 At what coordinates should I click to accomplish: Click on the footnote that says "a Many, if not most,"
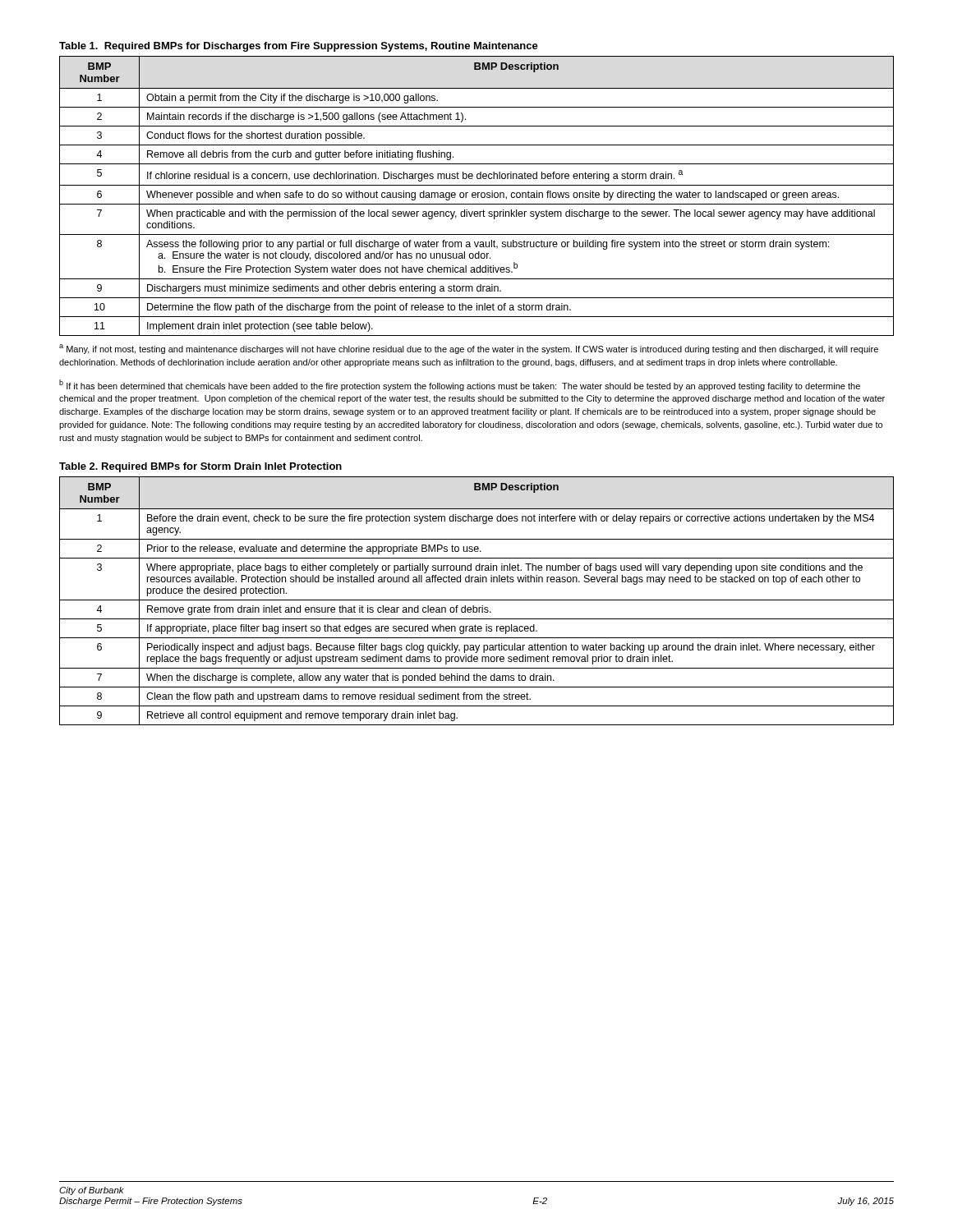[x=476, y=355]
